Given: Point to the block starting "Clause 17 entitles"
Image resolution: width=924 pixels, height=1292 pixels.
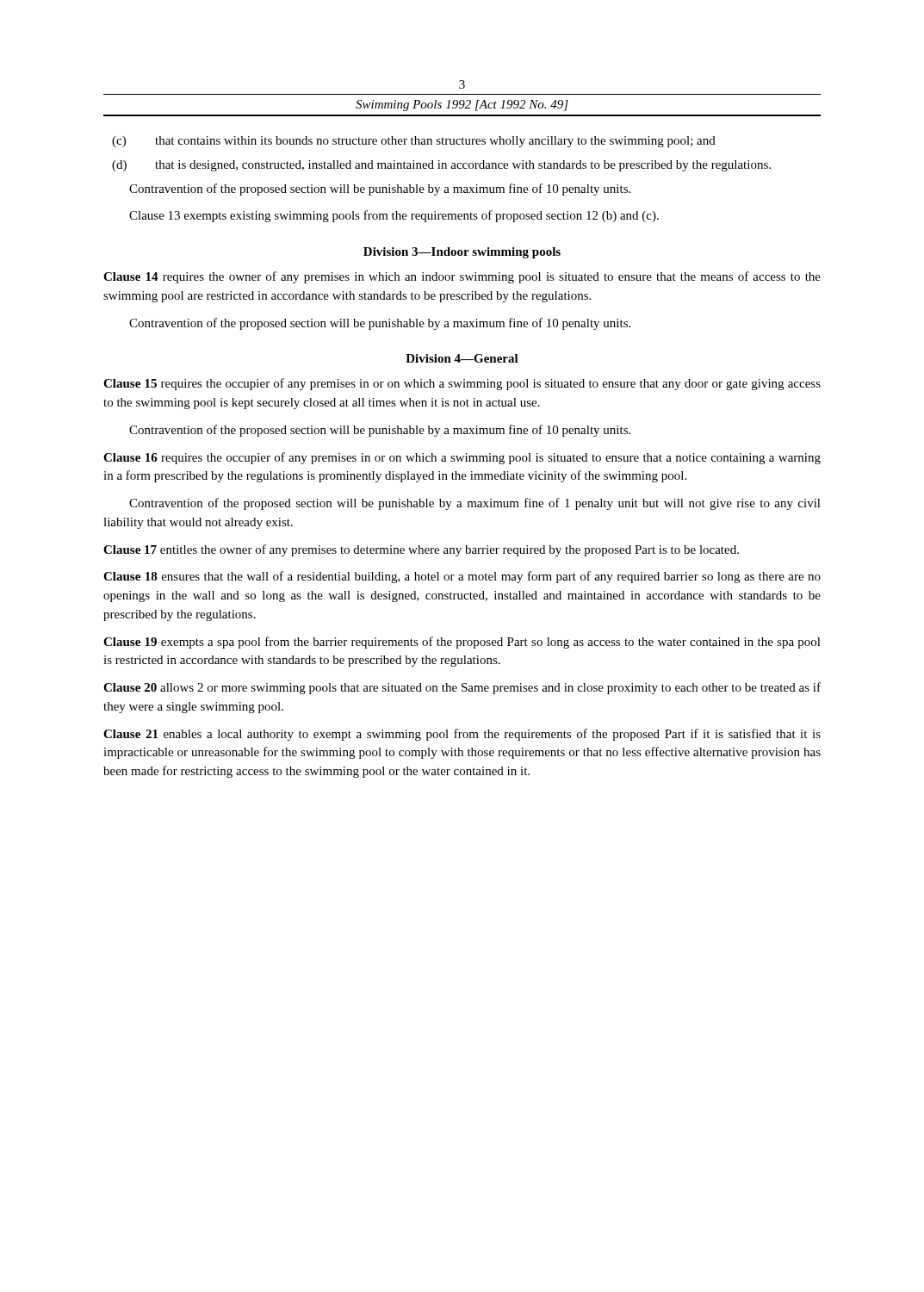Looking at the screenshot, I should coord(421,549).
